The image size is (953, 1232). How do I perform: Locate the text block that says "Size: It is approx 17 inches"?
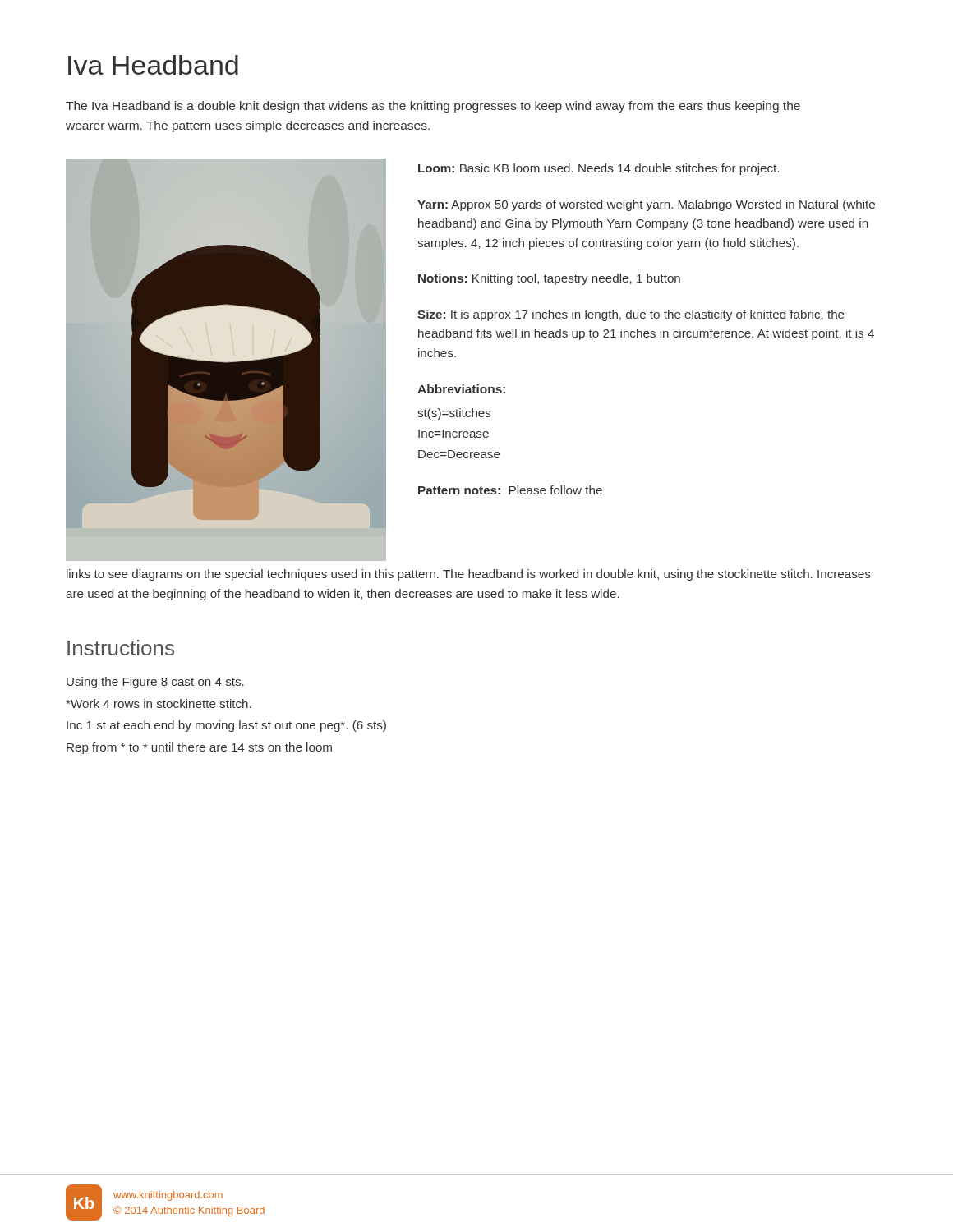646,333
